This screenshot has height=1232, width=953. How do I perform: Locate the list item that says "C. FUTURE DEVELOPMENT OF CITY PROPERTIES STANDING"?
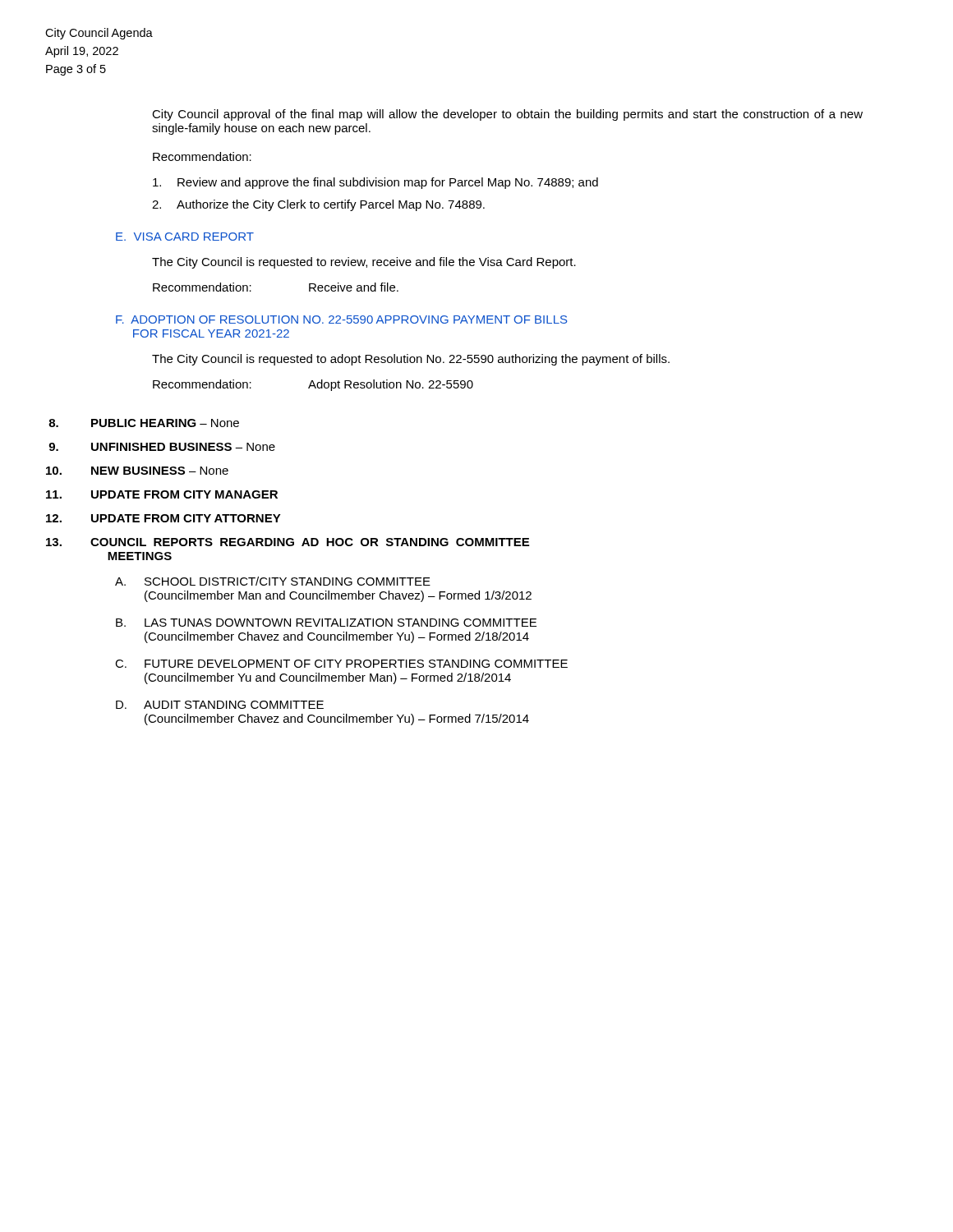[489, 670]
